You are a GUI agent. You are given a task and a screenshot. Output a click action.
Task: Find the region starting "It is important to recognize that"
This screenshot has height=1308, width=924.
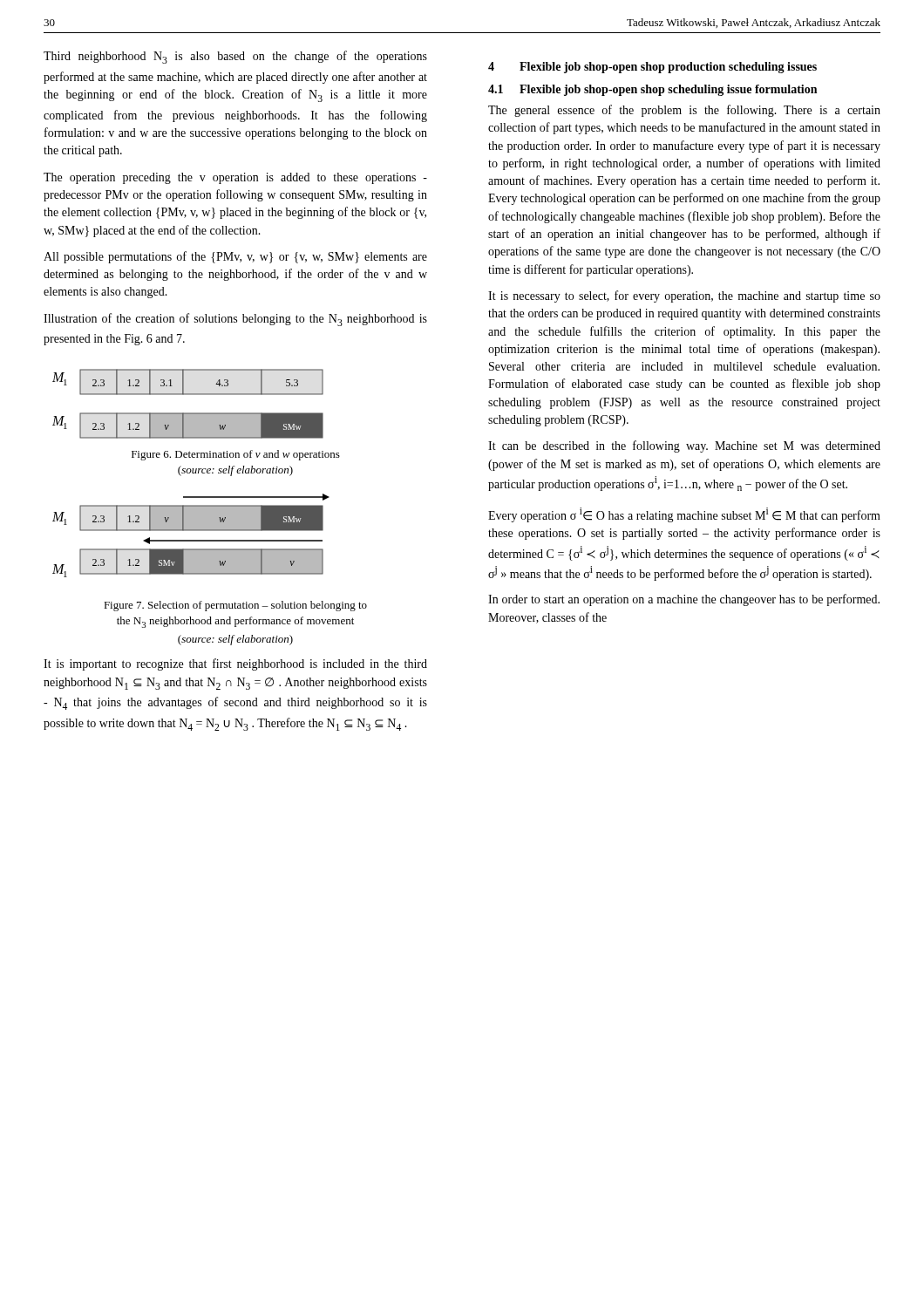[x=235, y=696]
